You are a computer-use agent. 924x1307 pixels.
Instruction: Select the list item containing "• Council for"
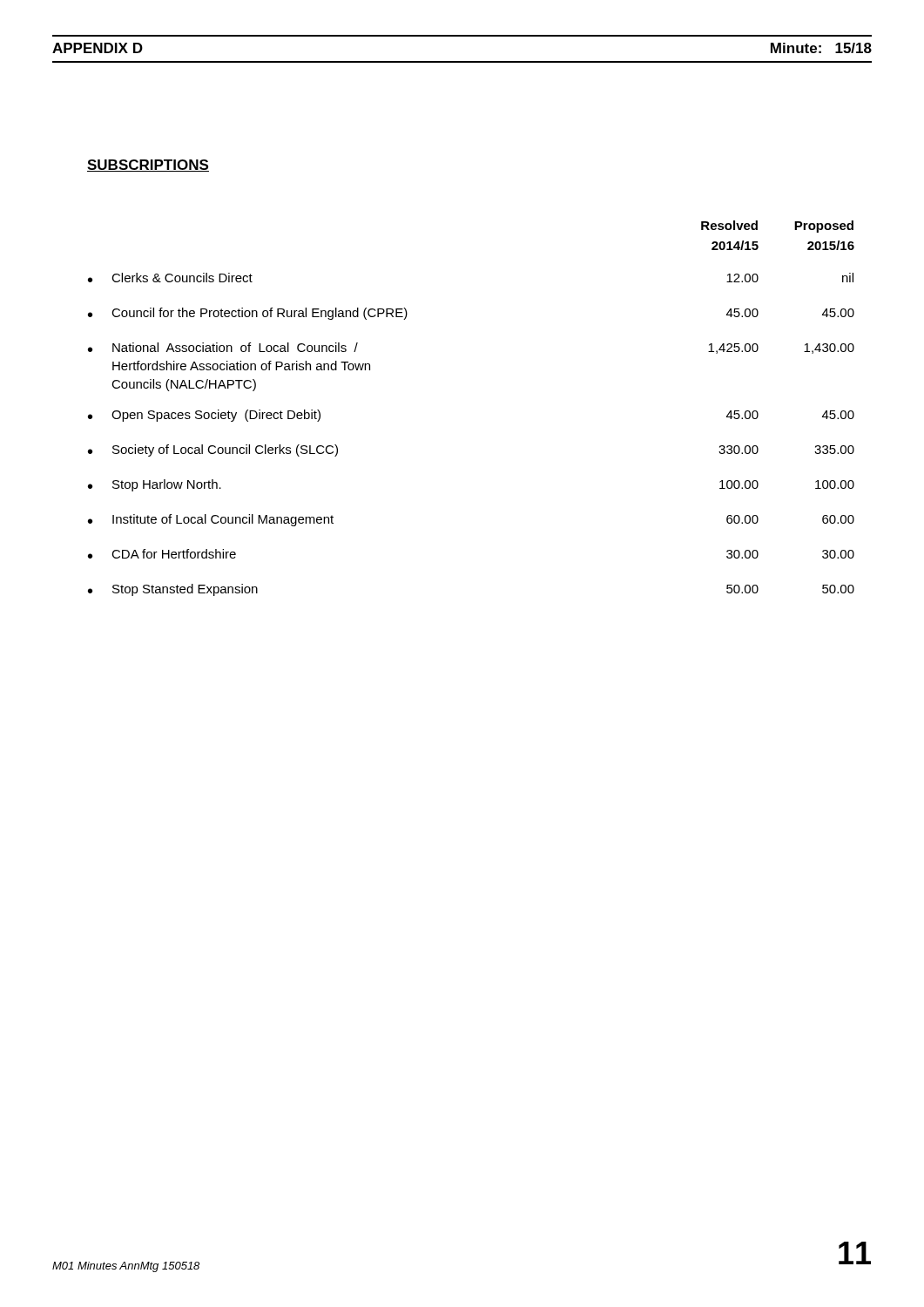[253, 313]
